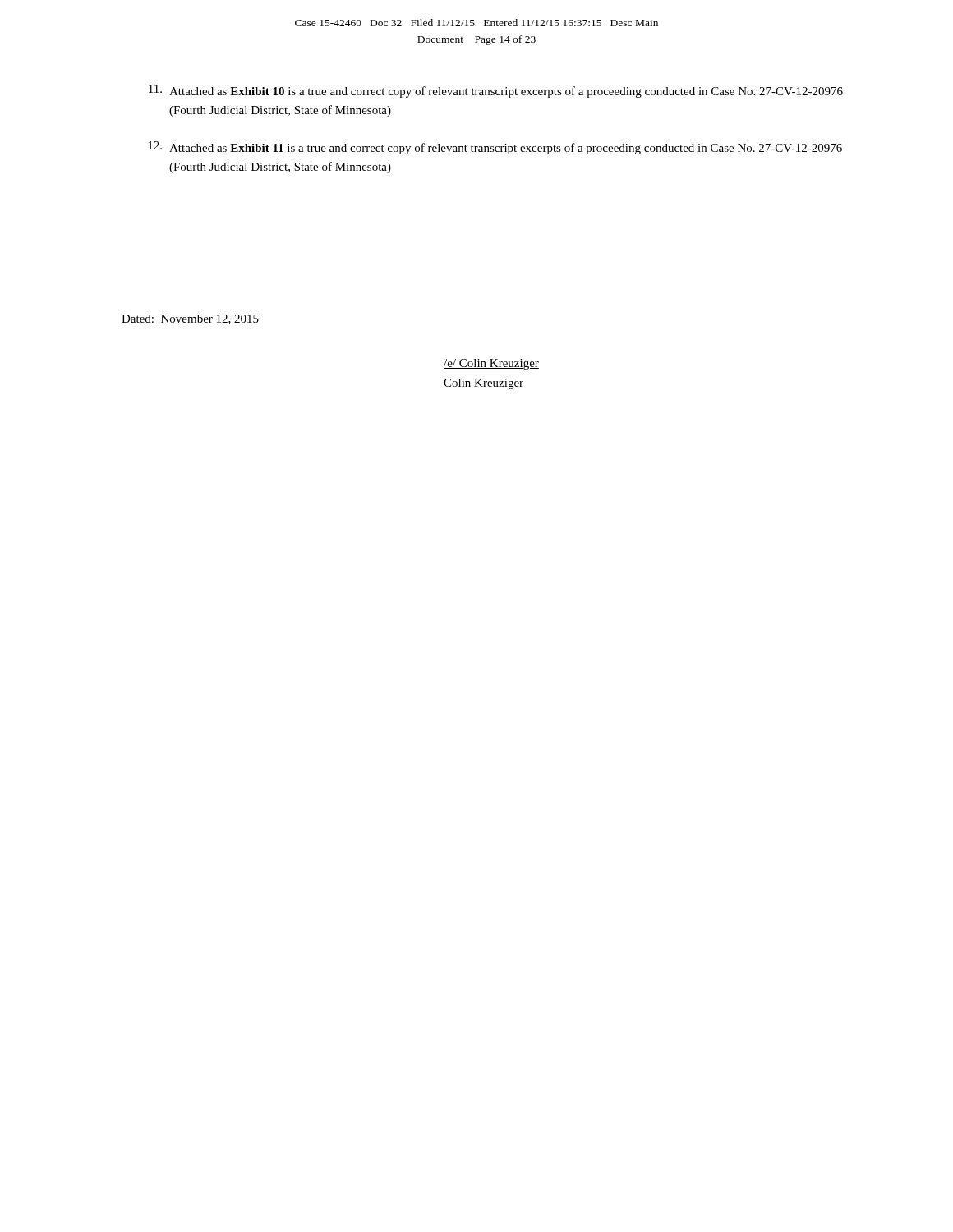The width and height of the screenshot is (953, 1232).
Task: Click the passage that begins "11. Attached as Exhibit 10 is a true"
Action: point(496,101)
